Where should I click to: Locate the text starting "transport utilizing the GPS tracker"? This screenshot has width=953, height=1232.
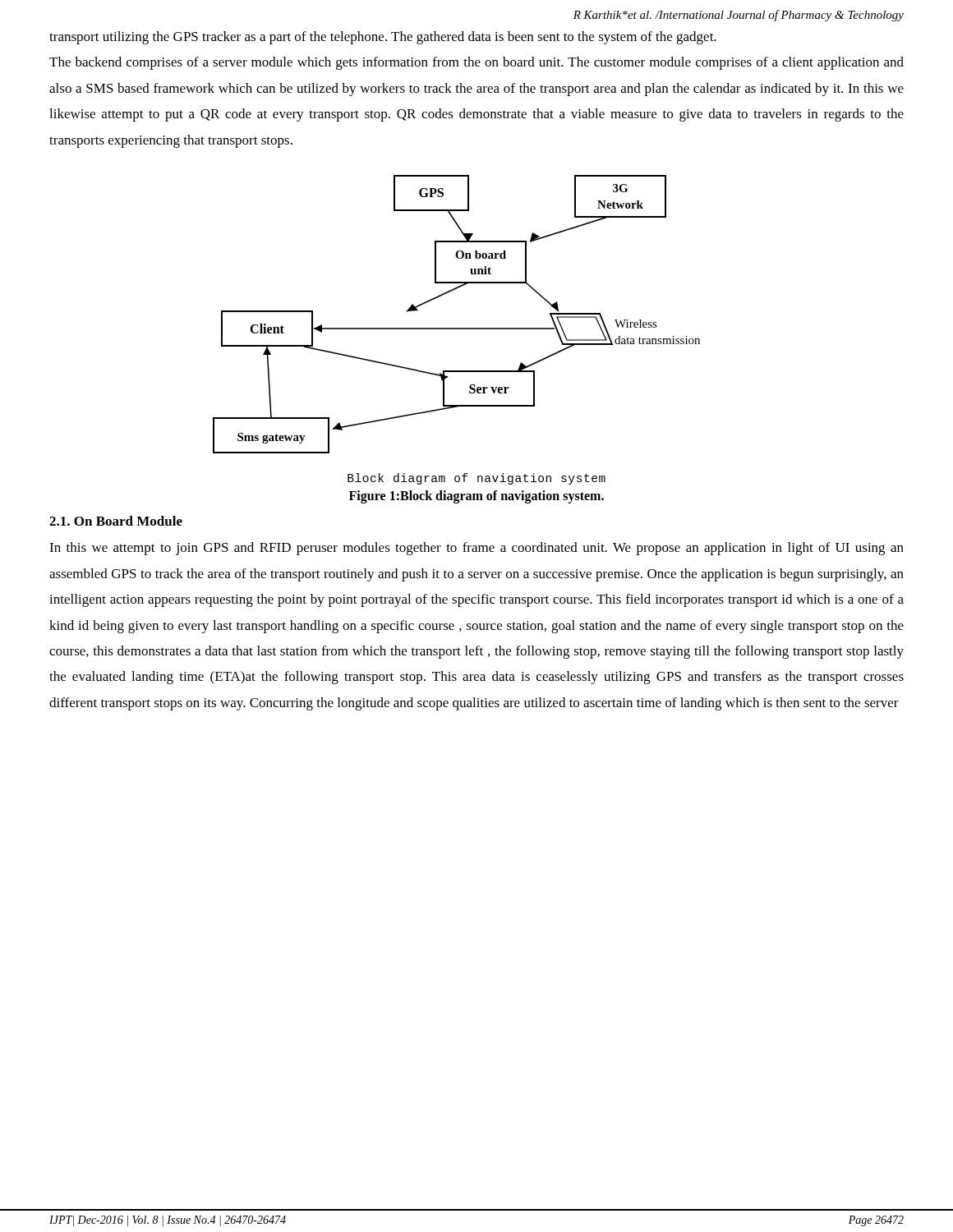[383, 37]
